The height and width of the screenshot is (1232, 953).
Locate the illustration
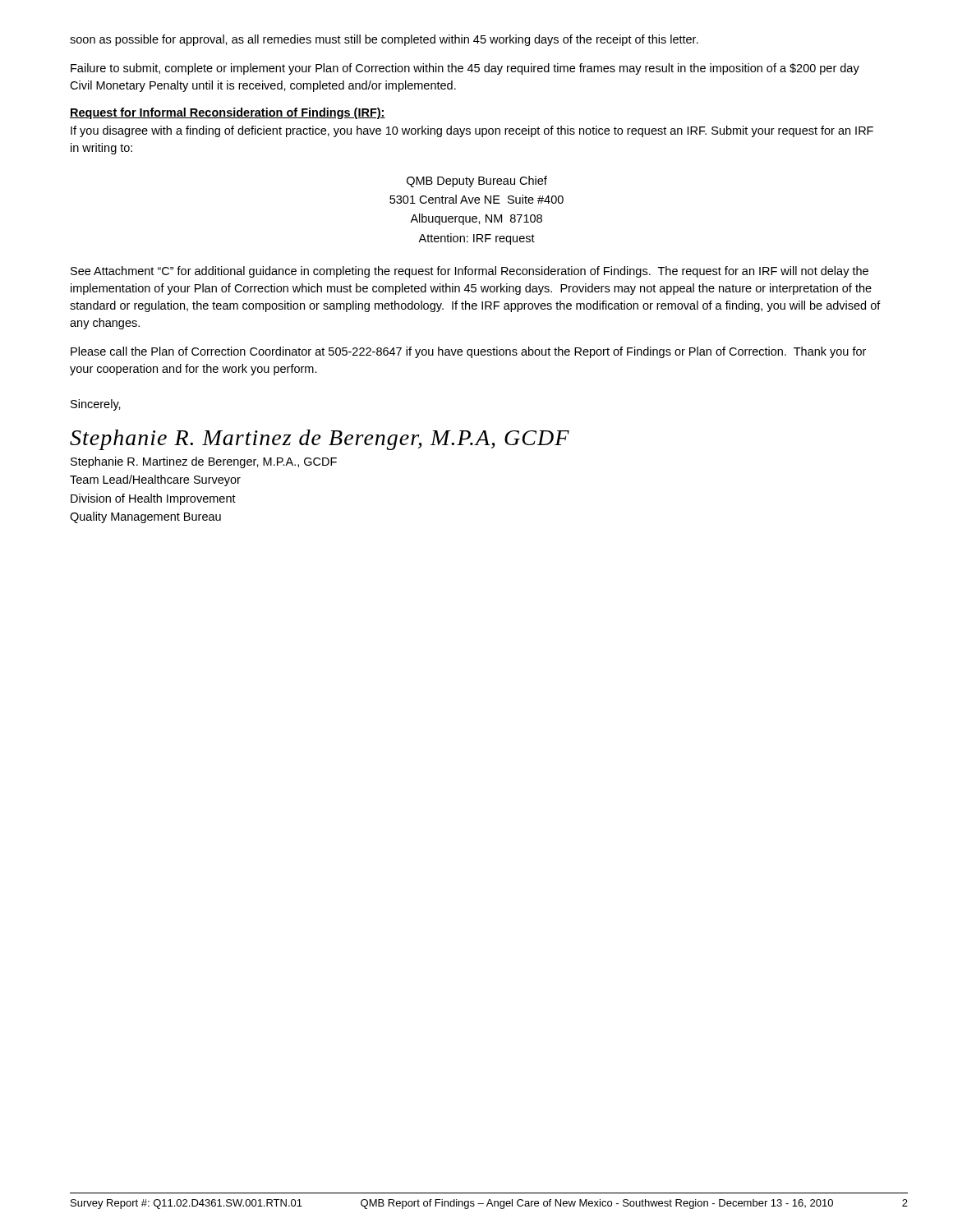[x=476, y=438]
